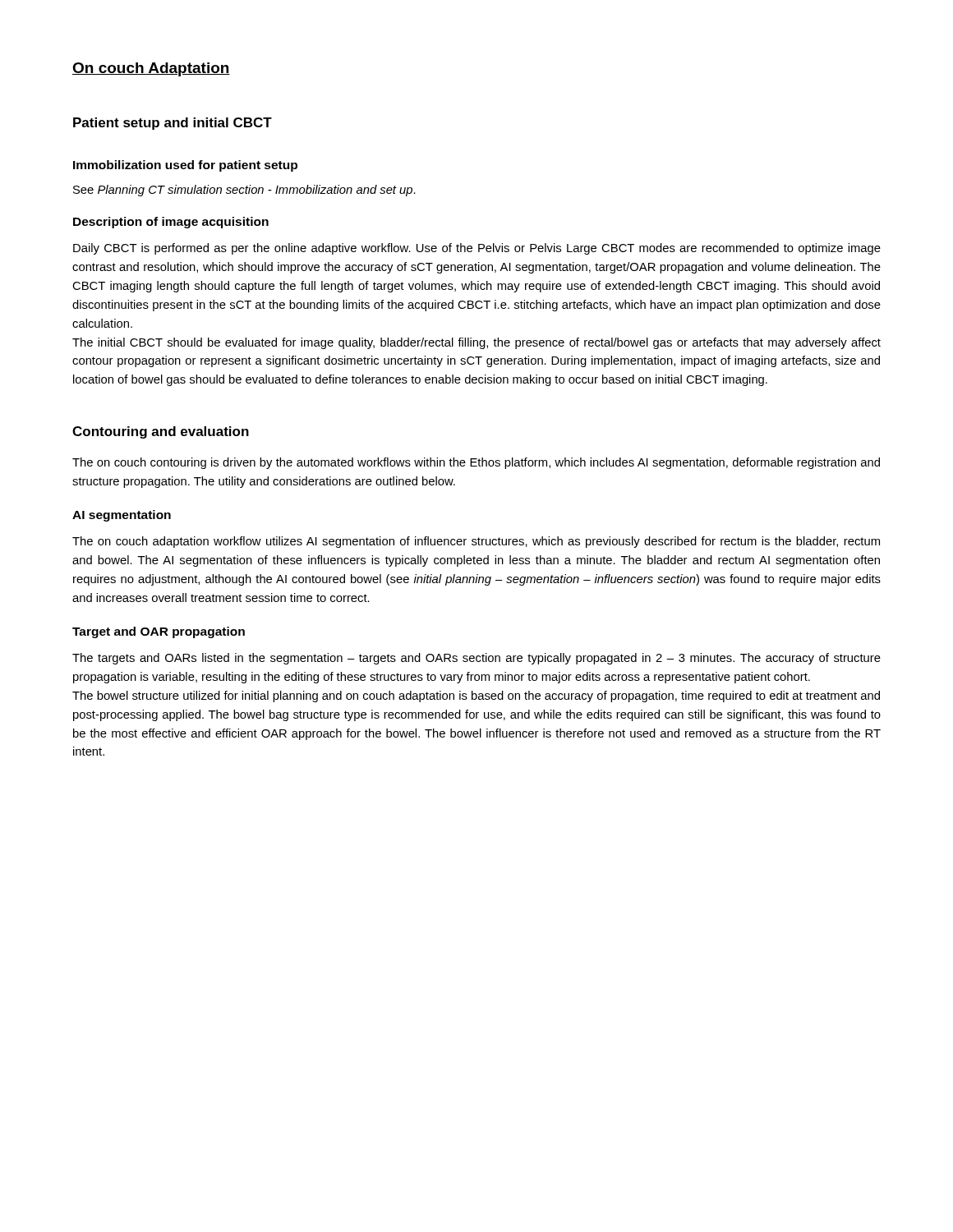This screenshot has width=953, height=1232.
Task: Click on the text block starting "The initial CBCT should be evaluated for"
Action: coord(476,361)
